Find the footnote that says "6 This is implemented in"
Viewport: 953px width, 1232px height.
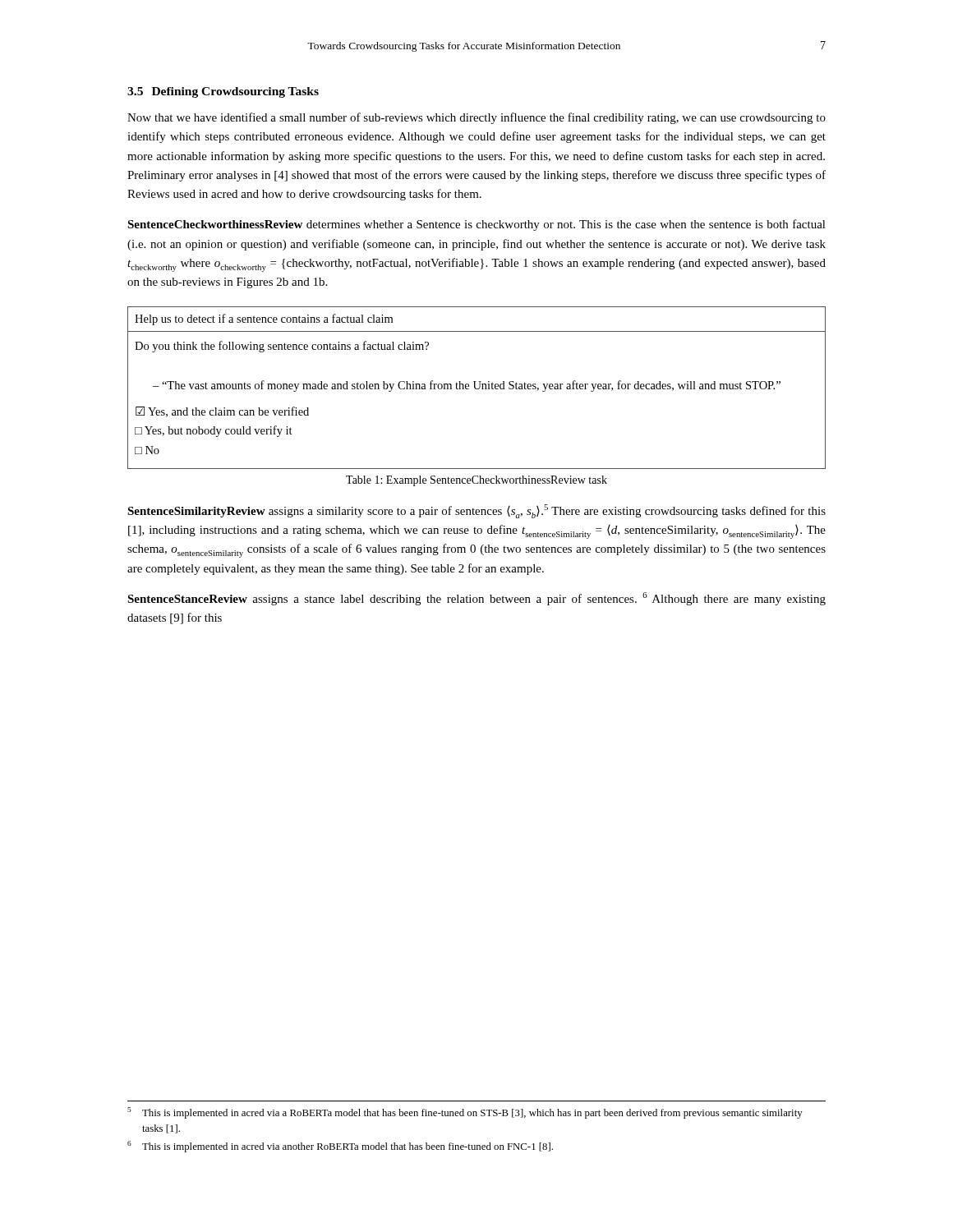click(476, 1147)
